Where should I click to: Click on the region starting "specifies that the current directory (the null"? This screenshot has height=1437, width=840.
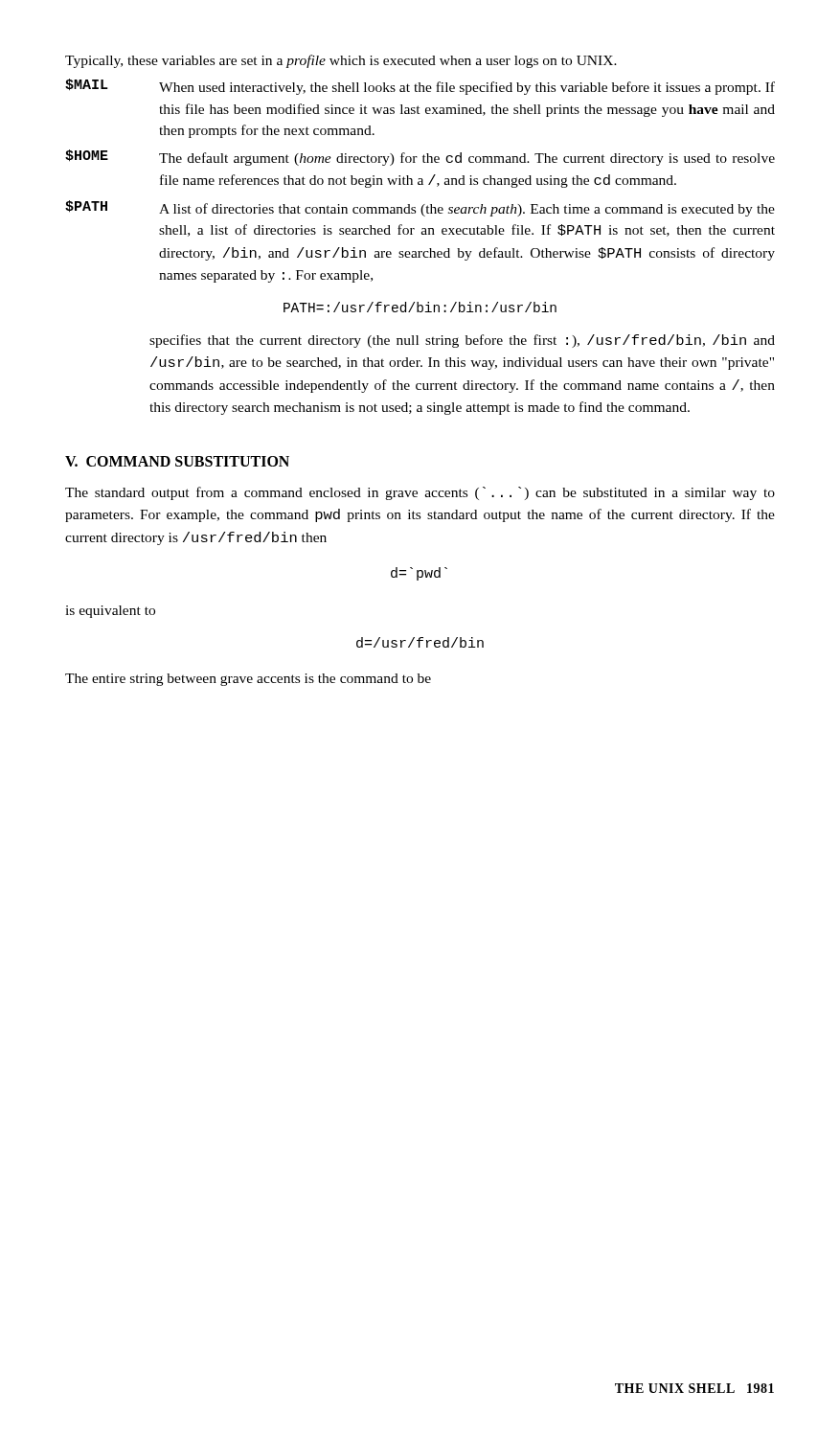pyautogui.click(x=462, y=373)
